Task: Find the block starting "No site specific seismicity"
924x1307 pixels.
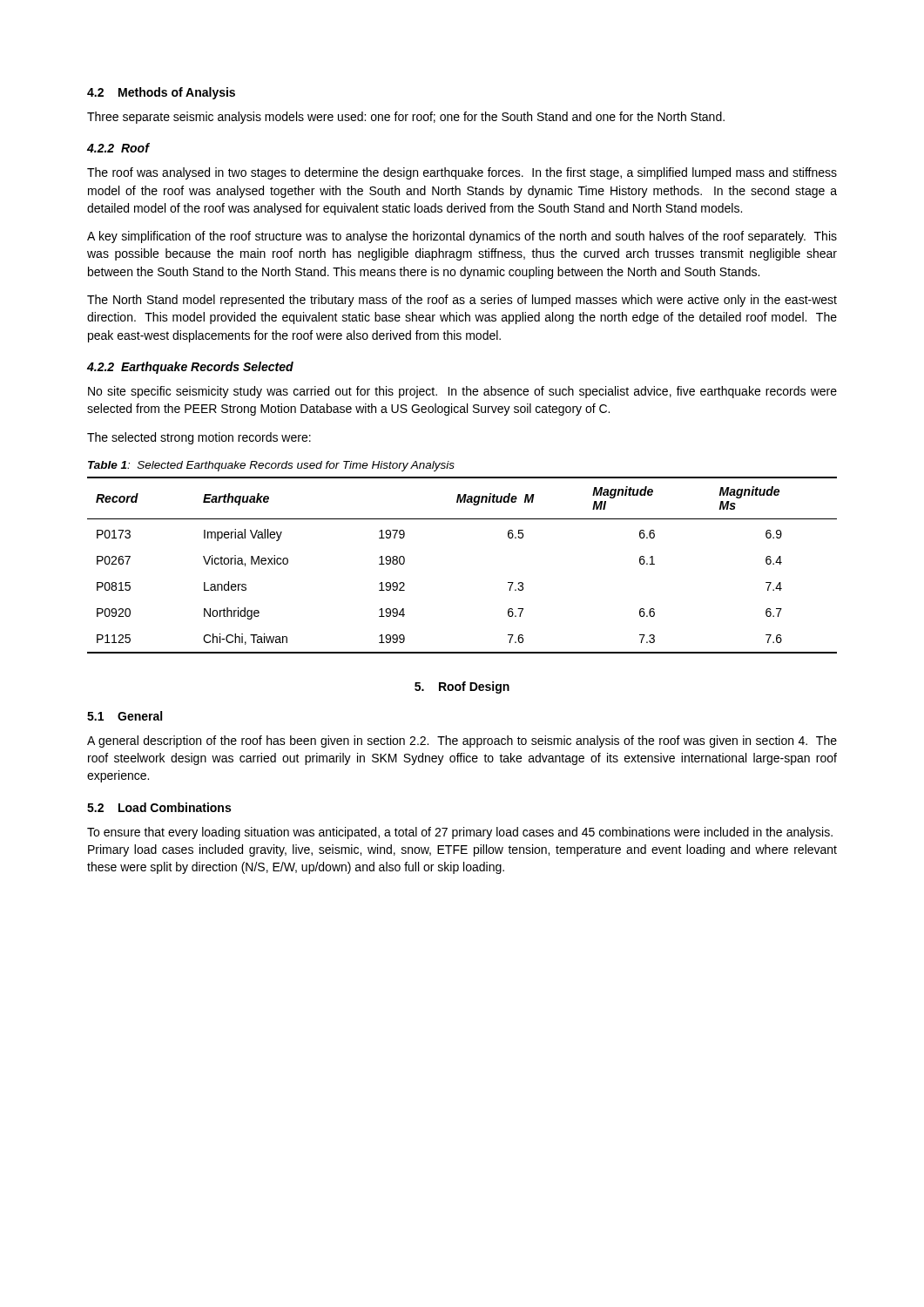Action: click(x=462, y=400)
